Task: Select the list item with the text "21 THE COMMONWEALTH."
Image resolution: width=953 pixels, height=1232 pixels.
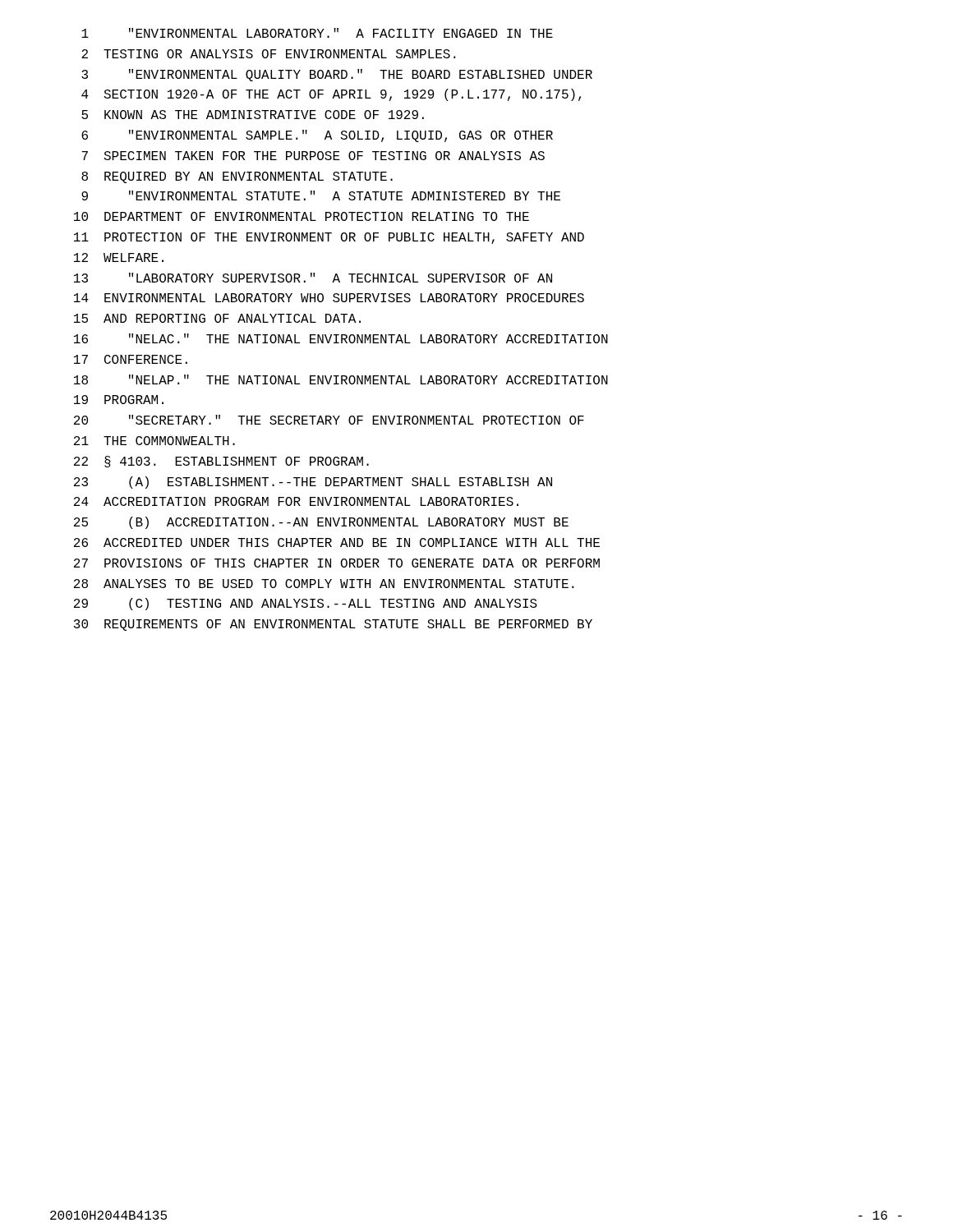Action: 143,442
